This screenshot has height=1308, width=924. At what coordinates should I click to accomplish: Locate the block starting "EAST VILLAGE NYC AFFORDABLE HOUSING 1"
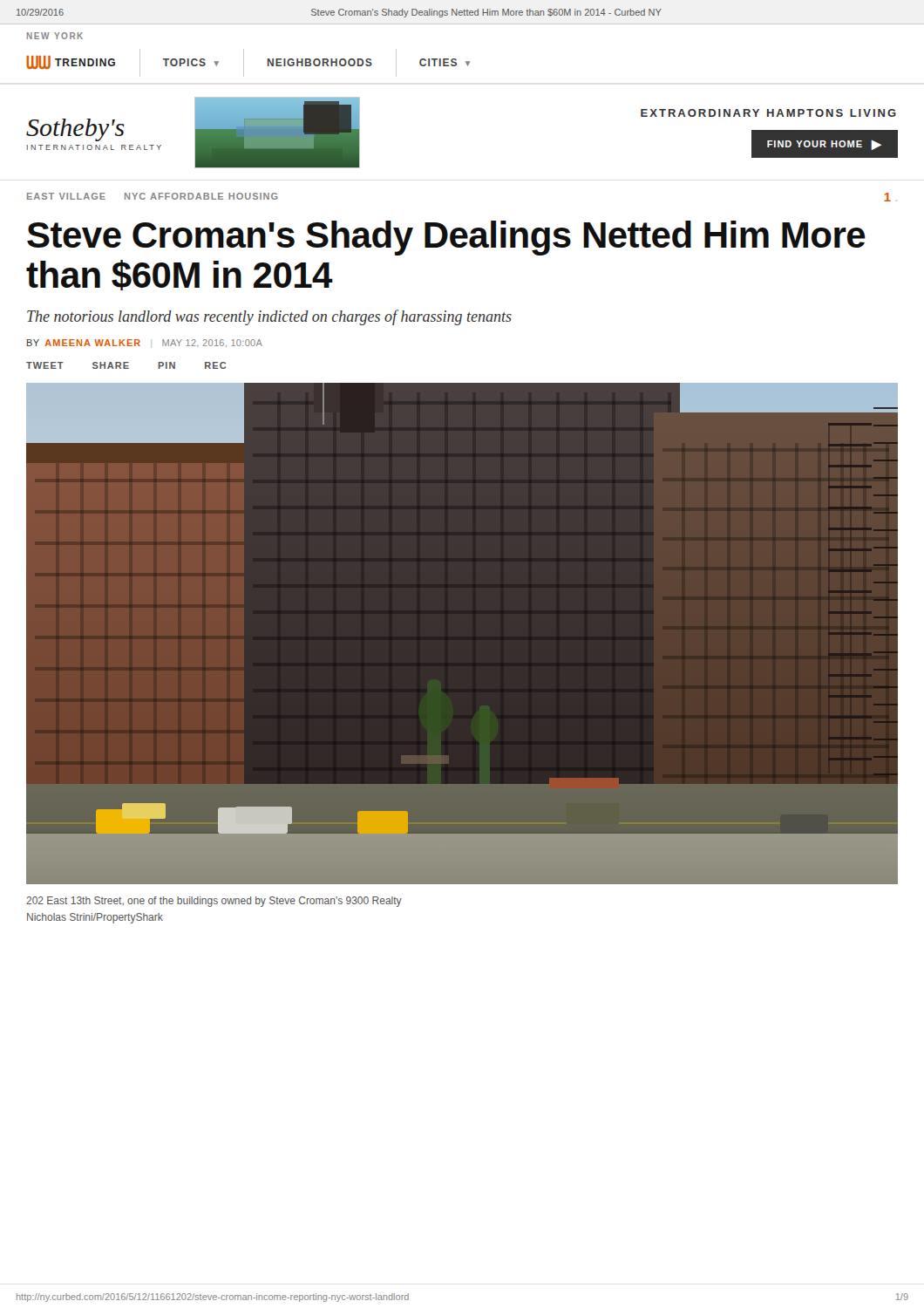pyautogui.click(x=67, y=197)
